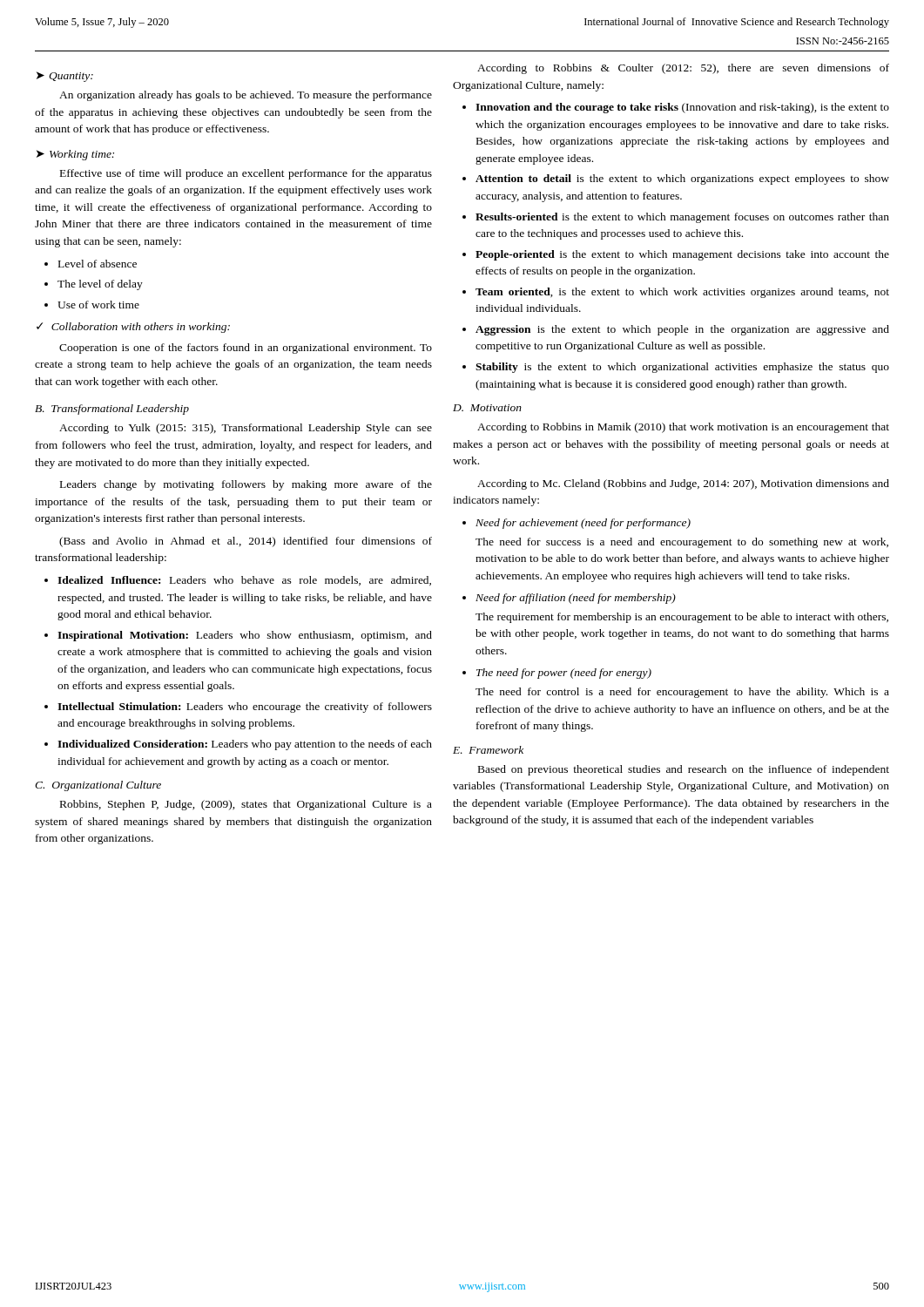Find the list item that reads "Need for affiliation (need for membership) The"

pyautogui.click(x=682, y=625)
